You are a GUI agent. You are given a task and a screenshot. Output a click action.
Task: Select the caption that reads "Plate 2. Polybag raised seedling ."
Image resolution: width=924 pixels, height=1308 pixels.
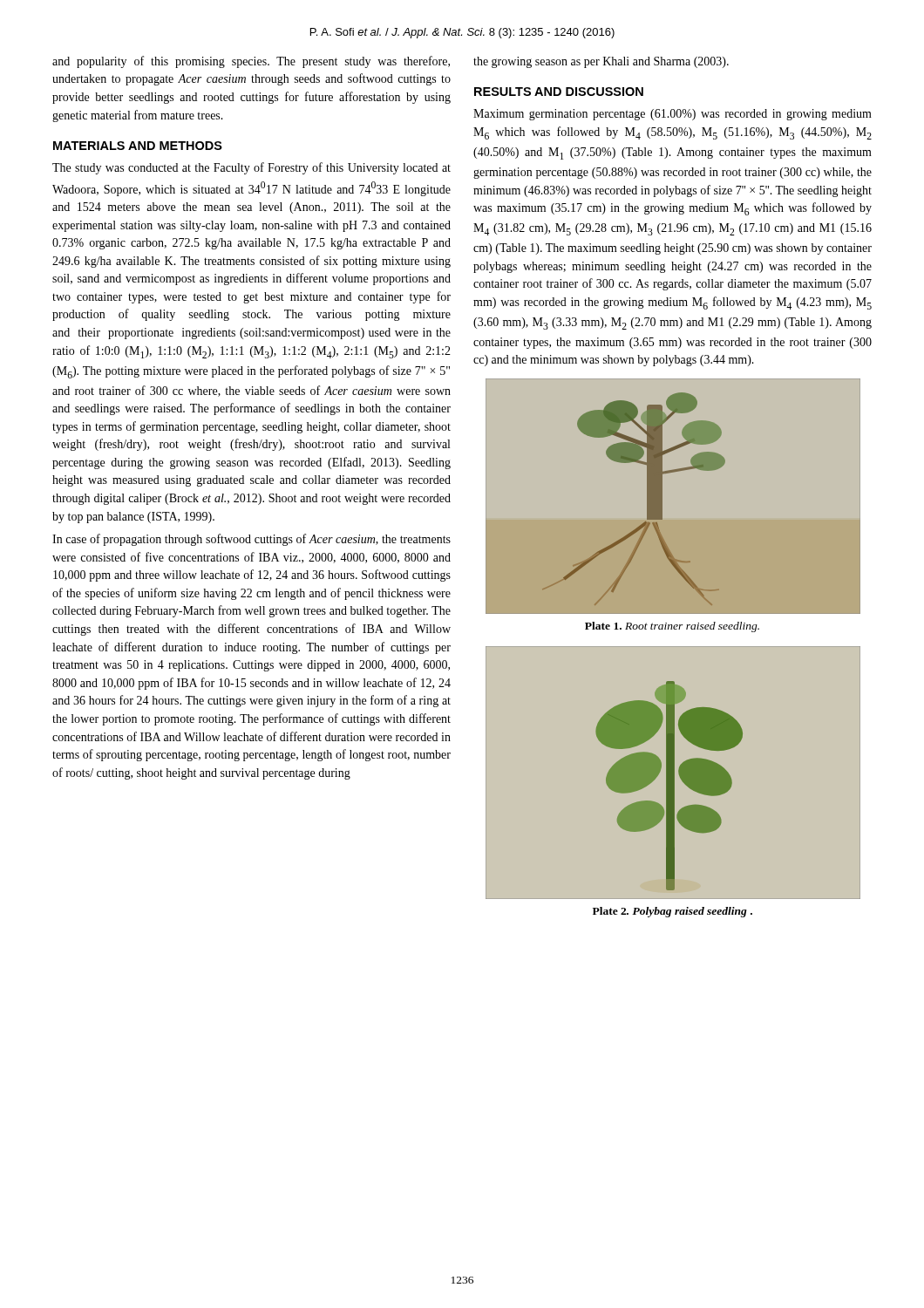(673, 911)
